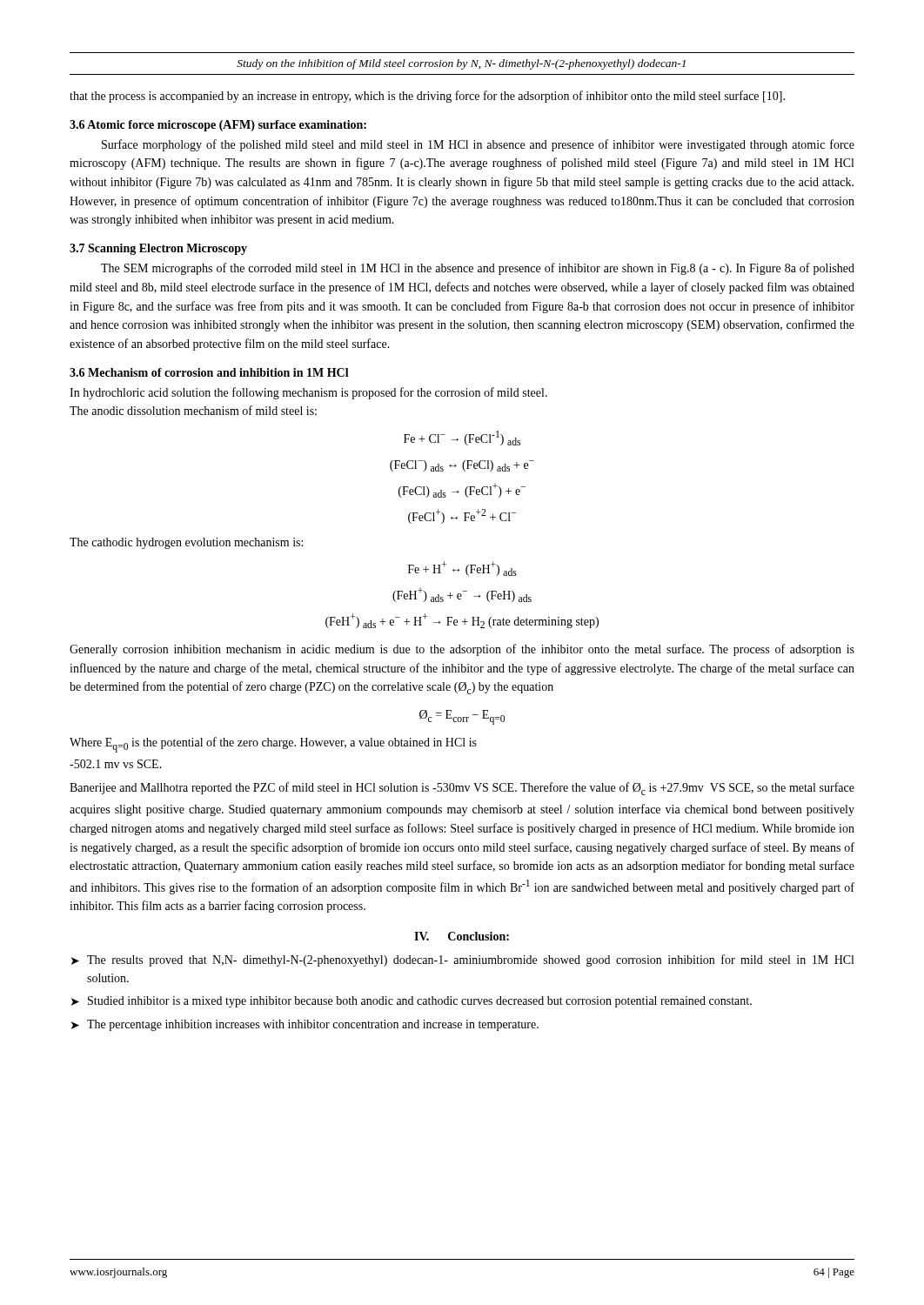Locate the formula that says "Fe + H+"
The image size is (924, 1305).
(462, 596)
